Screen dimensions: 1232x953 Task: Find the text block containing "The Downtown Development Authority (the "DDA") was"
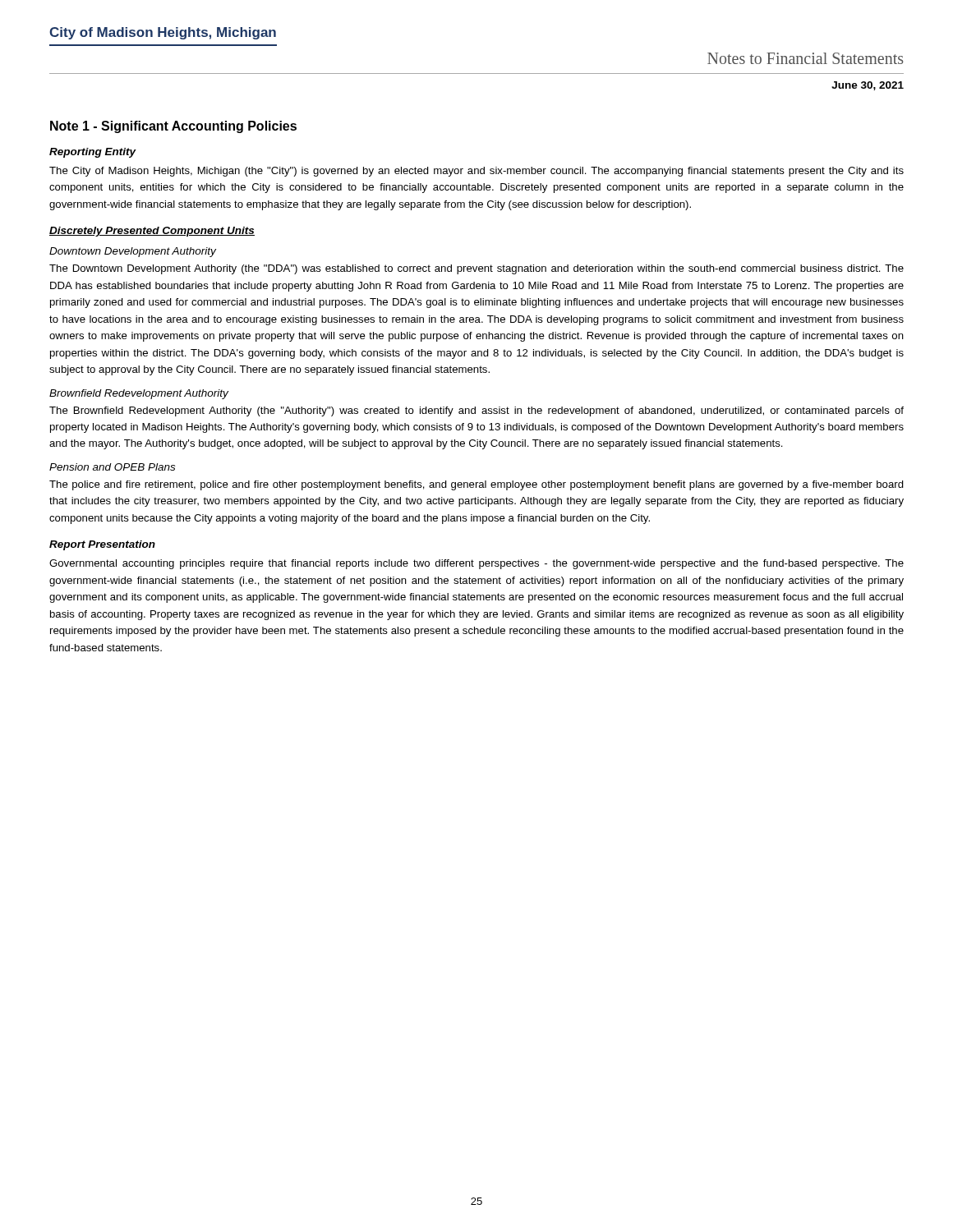point(476,319)
